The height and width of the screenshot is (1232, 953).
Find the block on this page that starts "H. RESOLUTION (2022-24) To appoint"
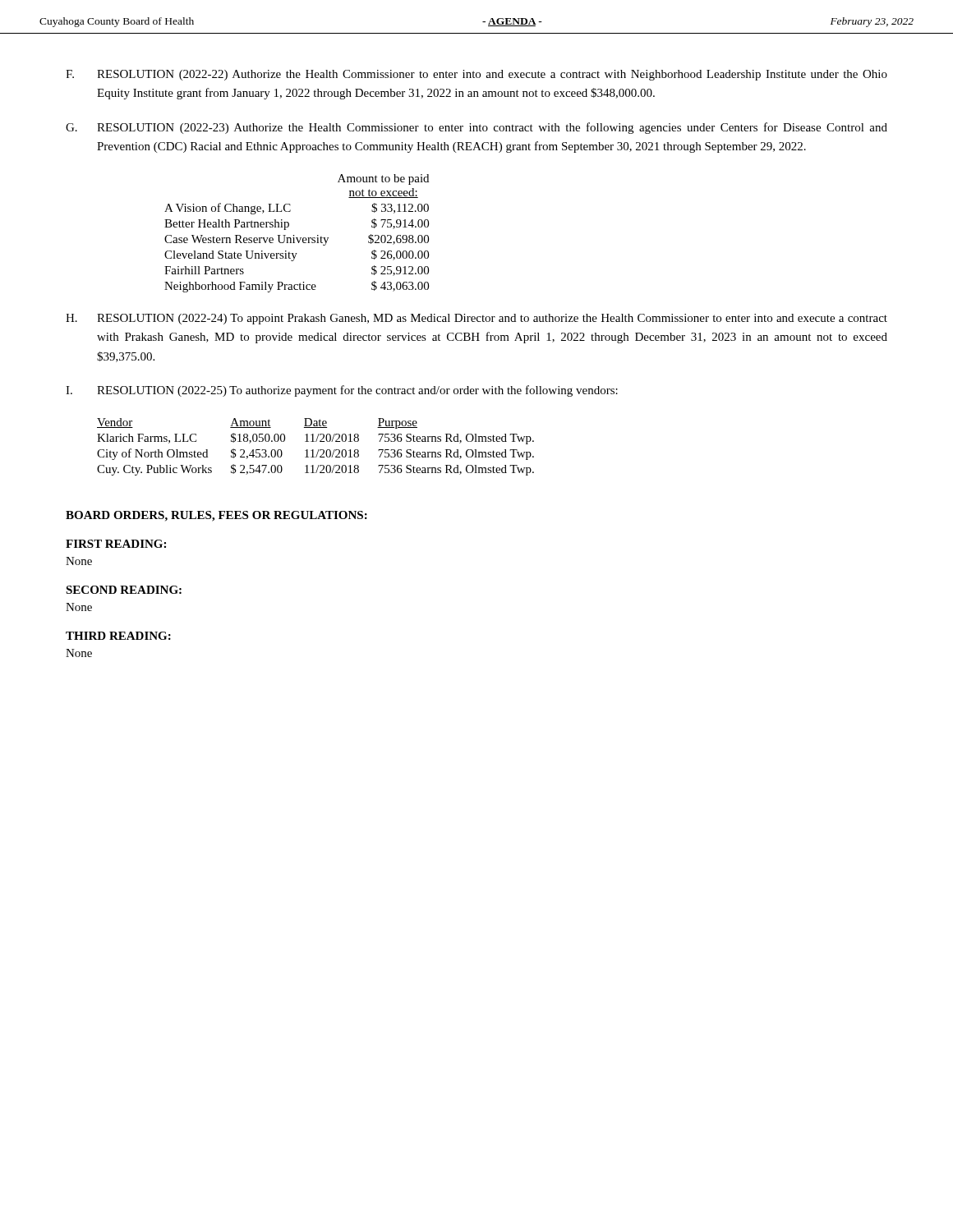[476, 338]
